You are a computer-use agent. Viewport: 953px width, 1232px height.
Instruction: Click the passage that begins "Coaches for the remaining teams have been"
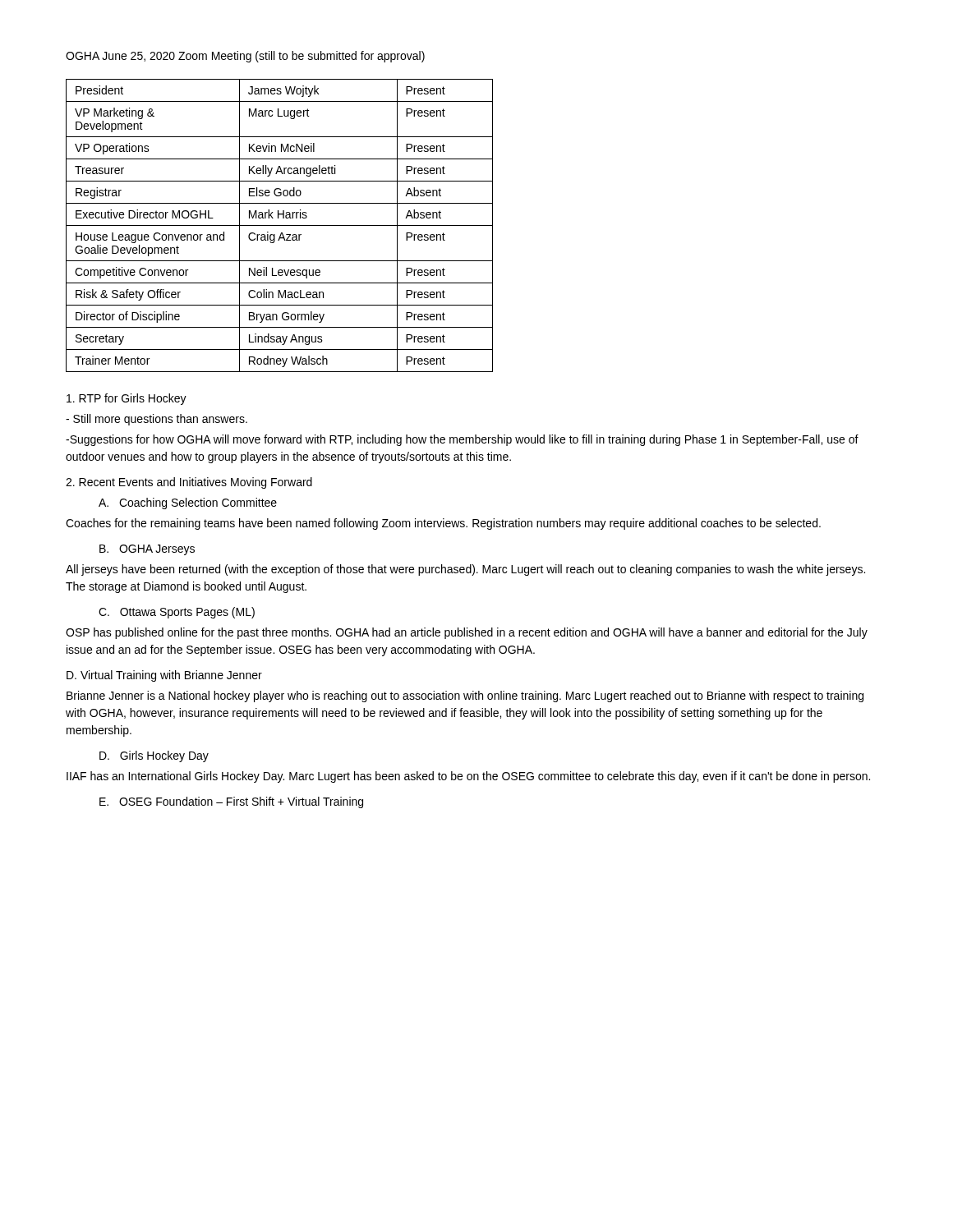tap(444, 523)
